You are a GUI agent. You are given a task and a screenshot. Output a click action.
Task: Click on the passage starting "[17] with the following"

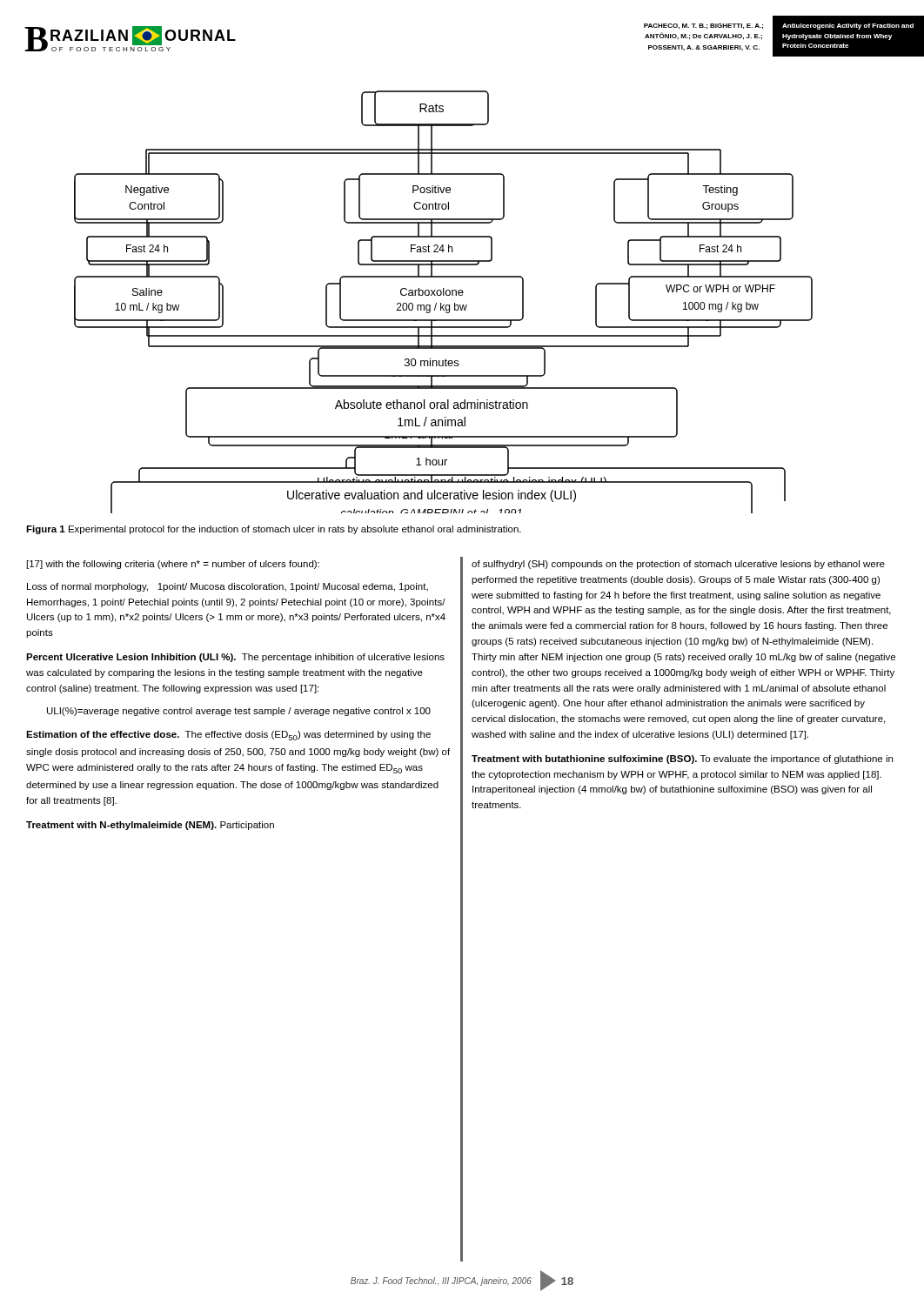(173, 564)
